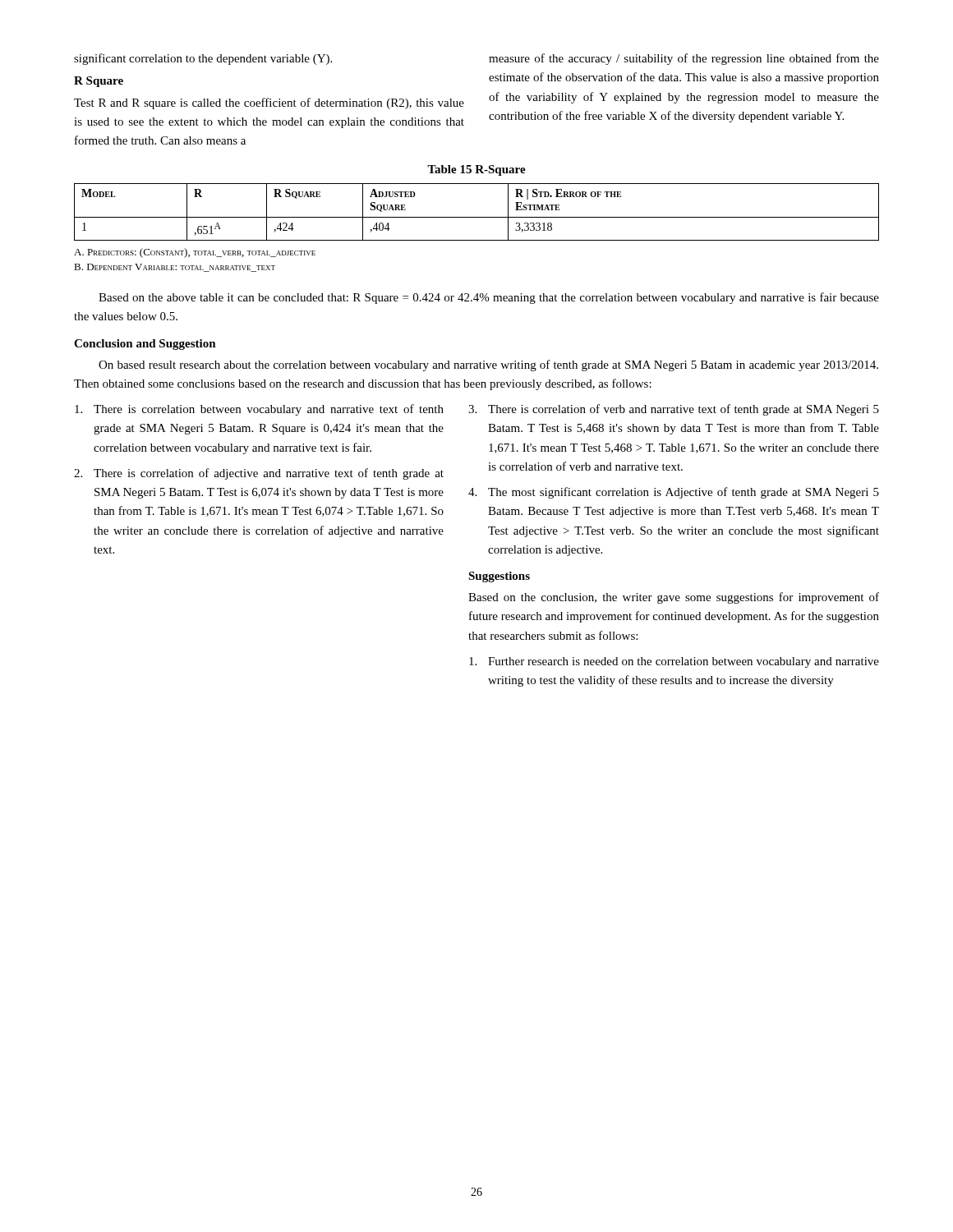Find the footnote with the text "B. Dependent Variable: total_narrative_text"
This screenshot has height=1232, width=953.
(175, 267)
